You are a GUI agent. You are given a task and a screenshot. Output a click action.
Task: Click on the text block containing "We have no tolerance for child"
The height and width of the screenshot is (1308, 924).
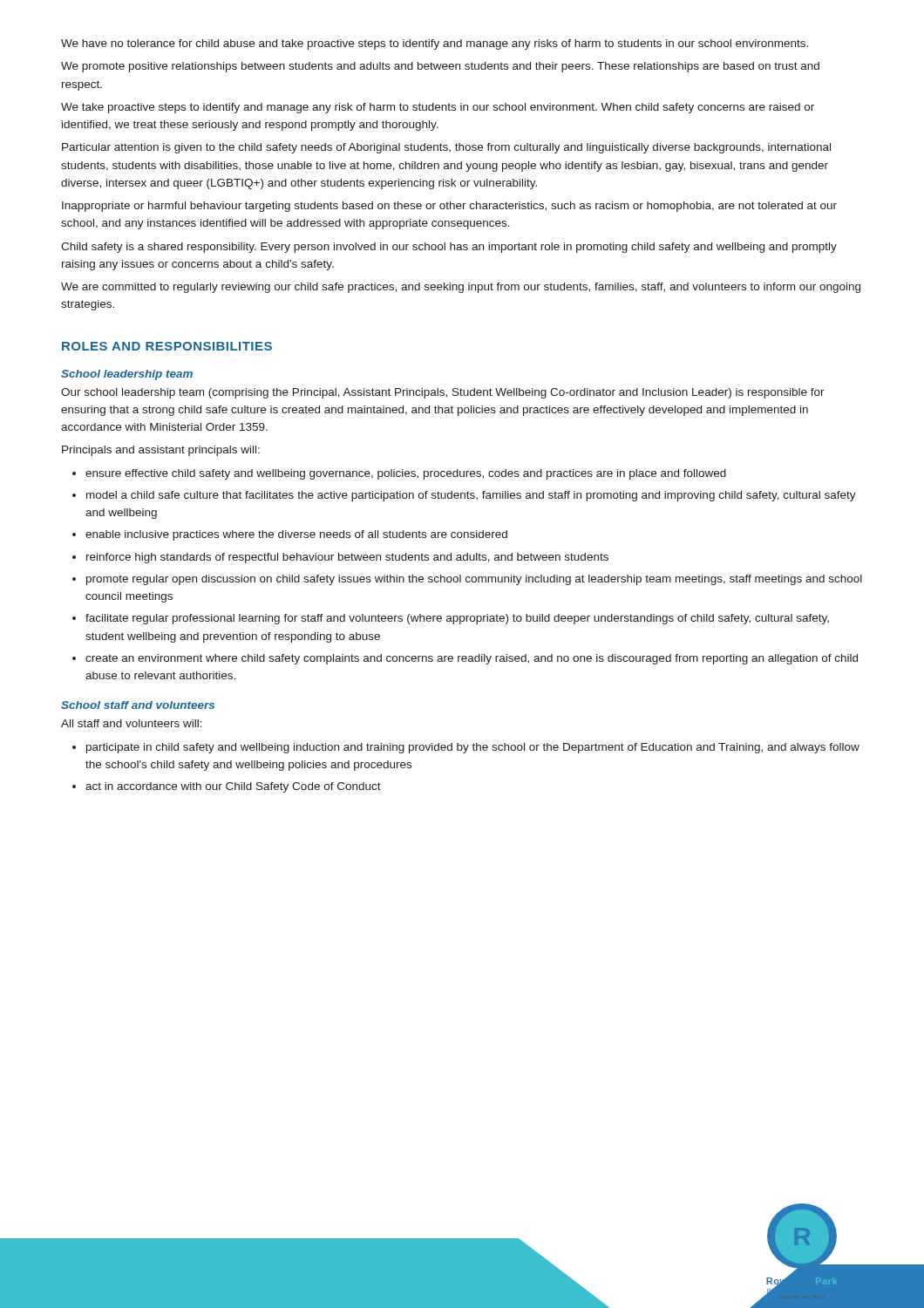click(x=462, y=174)
